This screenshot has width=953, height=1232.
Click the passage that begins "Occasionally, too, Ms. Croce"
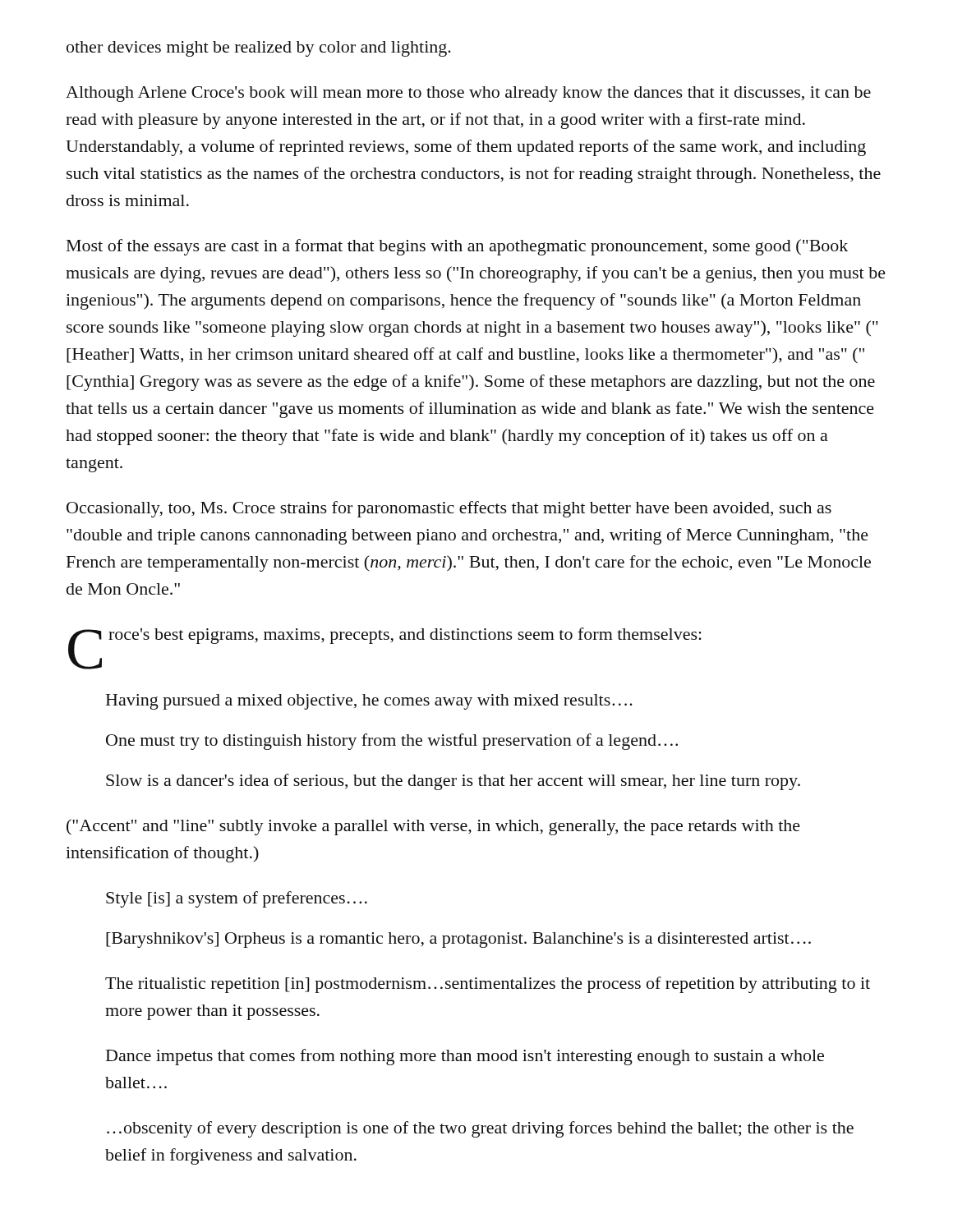coord(469,548)
